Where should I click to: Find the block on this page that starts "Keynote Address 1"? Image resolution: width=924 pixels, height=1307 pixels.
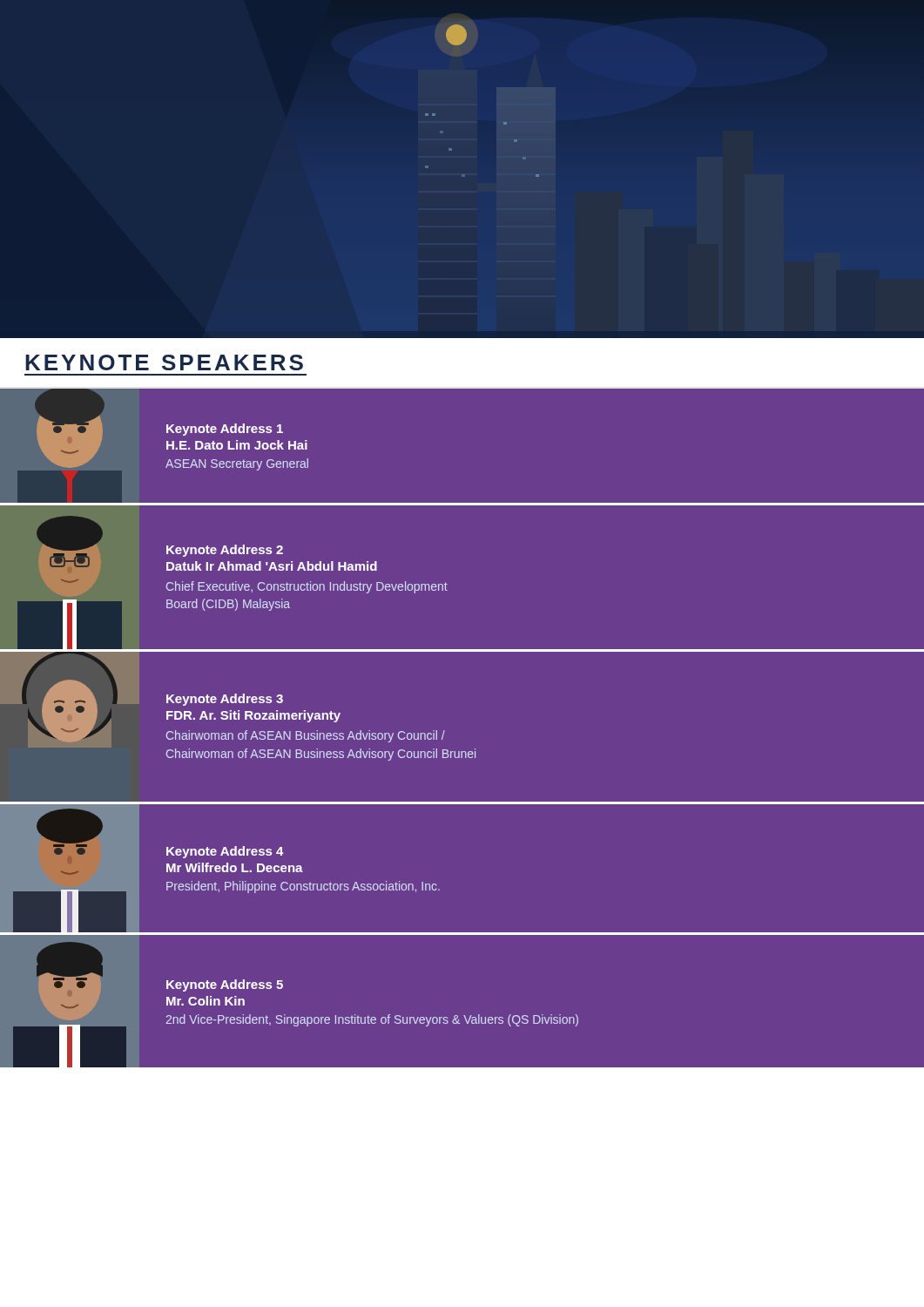pos(172,443)
